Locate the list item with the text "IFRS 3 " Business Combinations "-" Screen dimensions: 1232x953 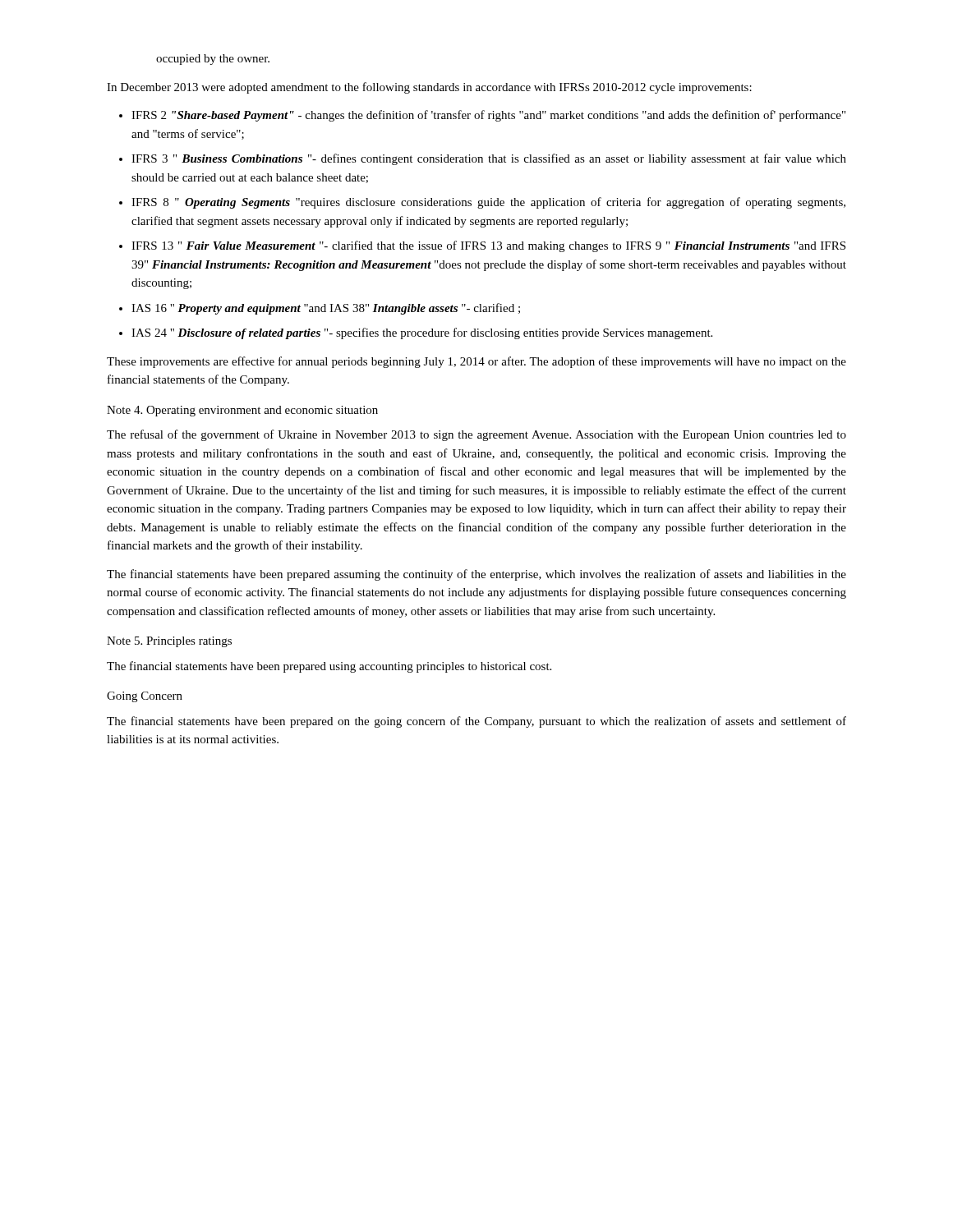[x=489, y=168]
